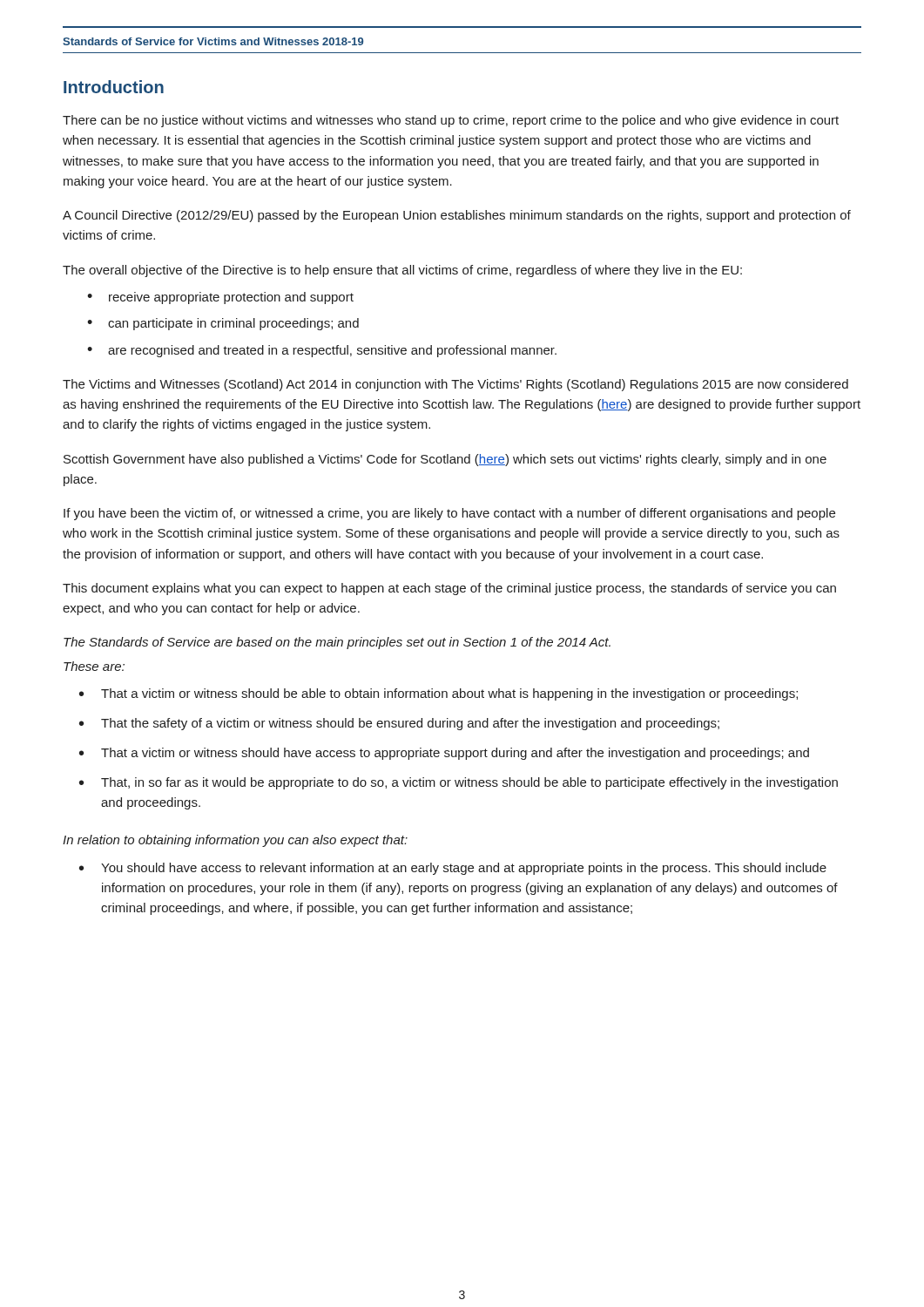
Task: Locate the block of text that opens with "This document explains what you can"
Action: click(462, 598)
